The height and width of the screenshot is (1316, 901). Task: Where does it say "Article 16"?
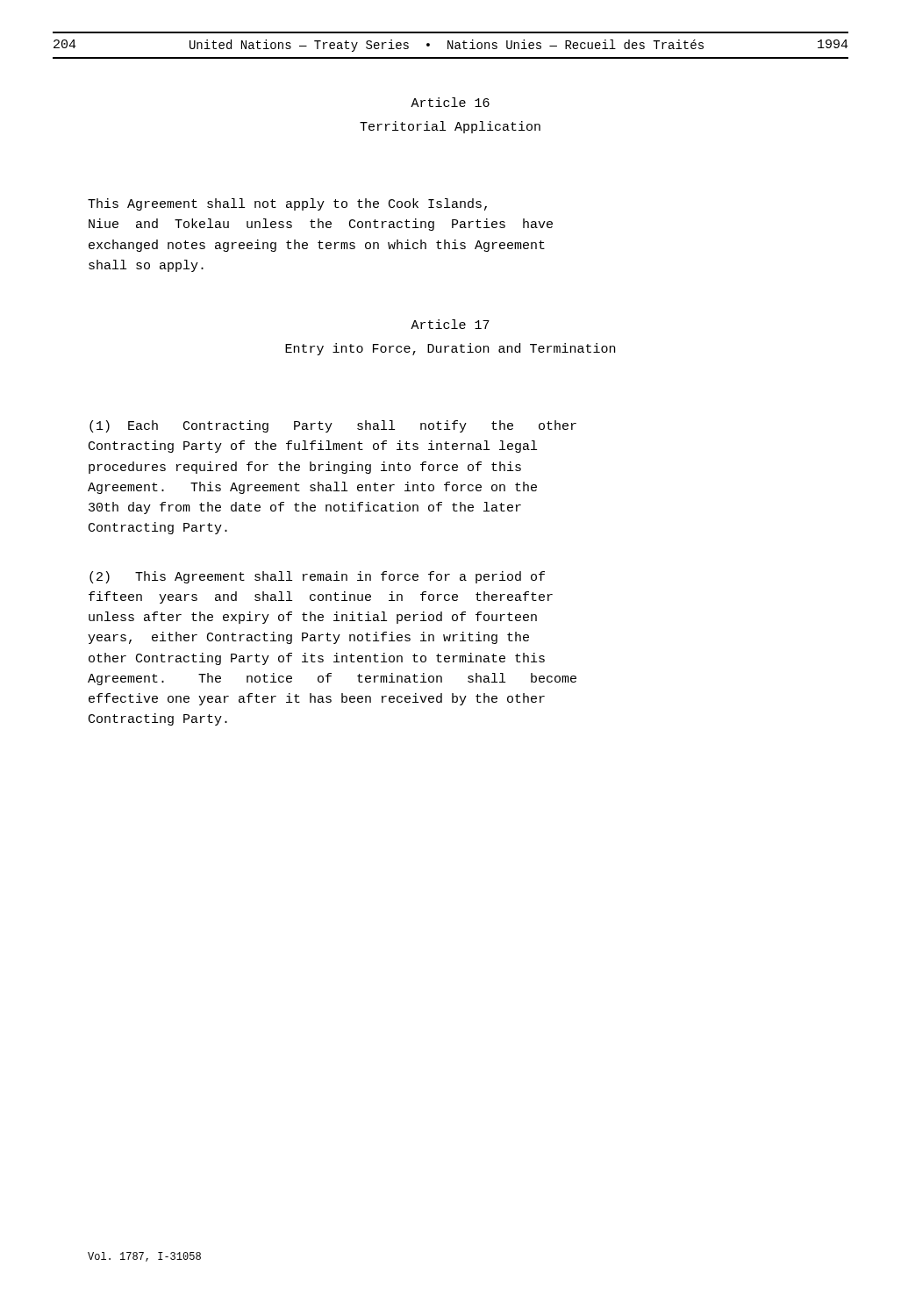click(450, 104)
